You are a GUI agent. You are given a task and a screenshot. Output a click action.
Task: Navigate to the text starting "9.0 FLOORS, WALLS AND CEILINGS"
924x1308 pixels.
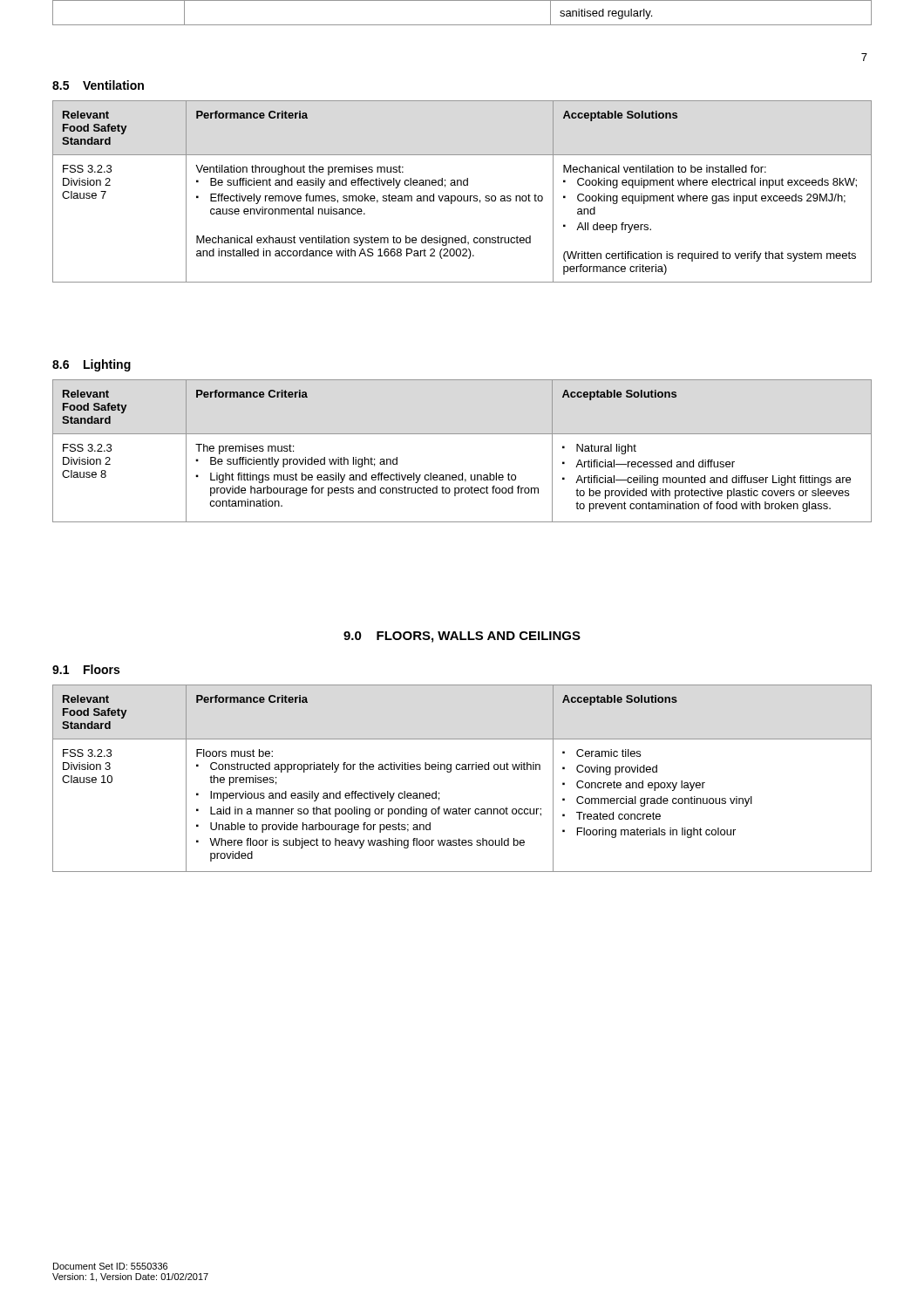tap(462, 635)
